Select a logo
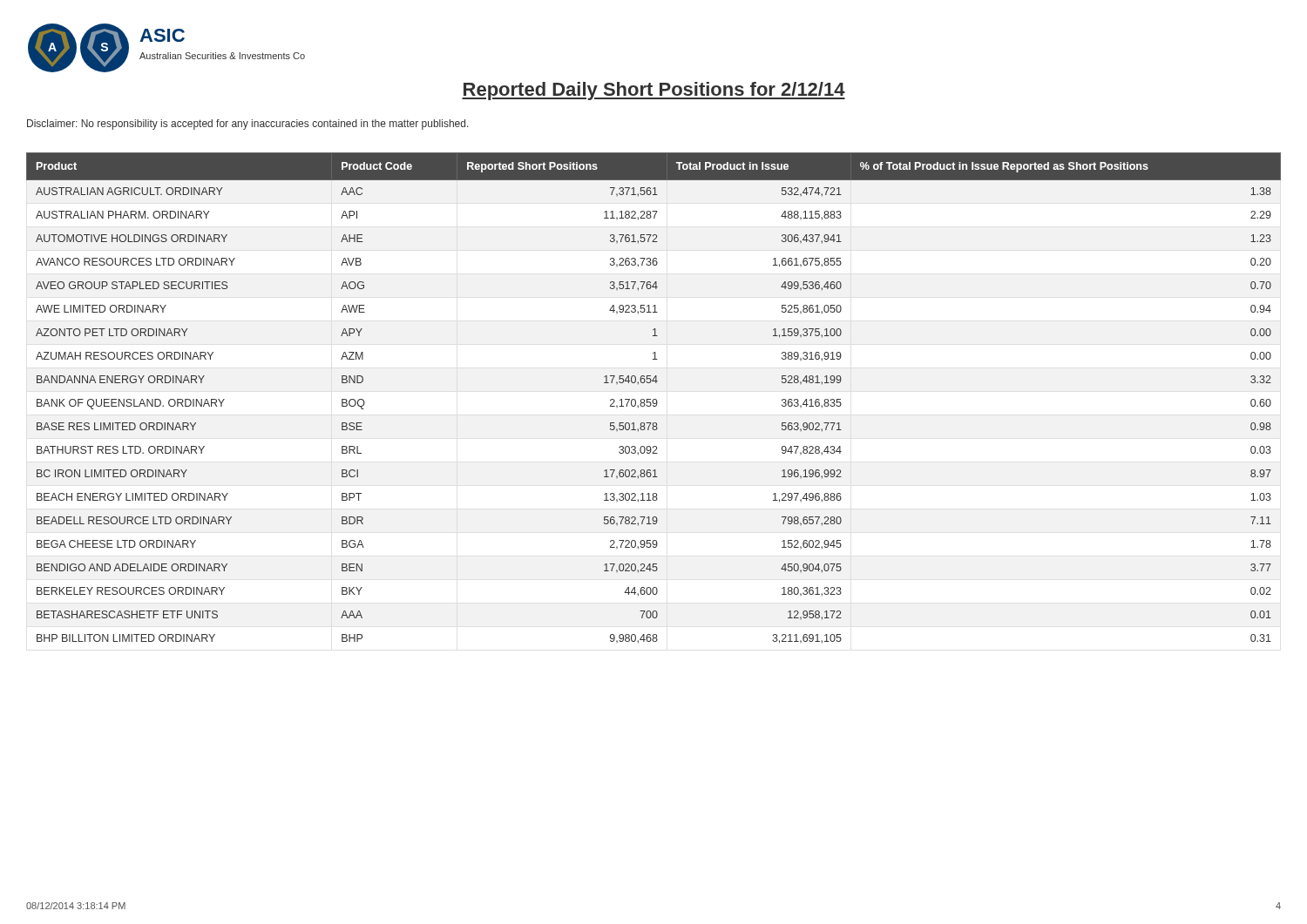 [x=166, y=48]
